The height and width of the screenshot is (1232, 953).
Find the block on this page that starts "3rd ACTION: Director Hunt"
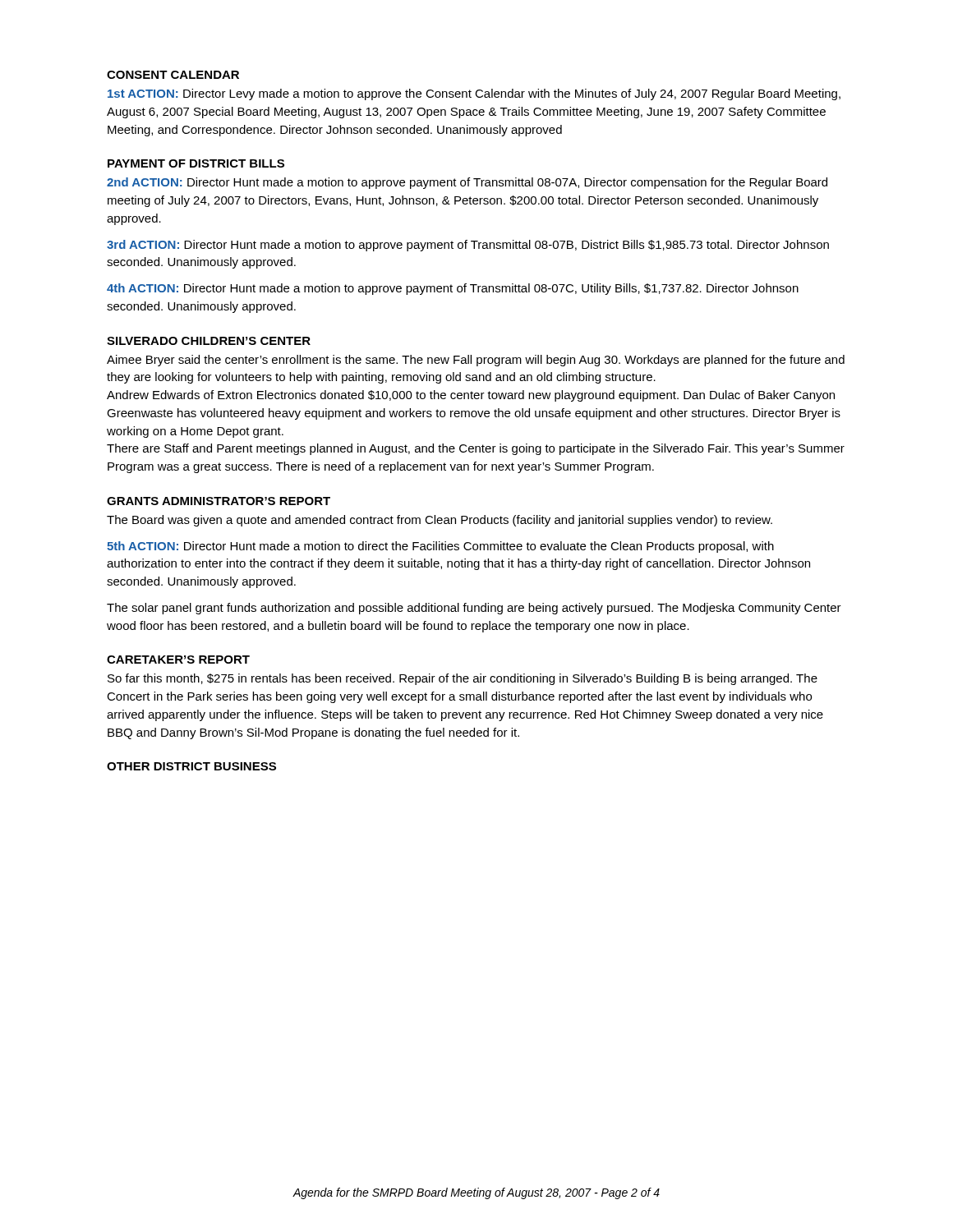468,253
